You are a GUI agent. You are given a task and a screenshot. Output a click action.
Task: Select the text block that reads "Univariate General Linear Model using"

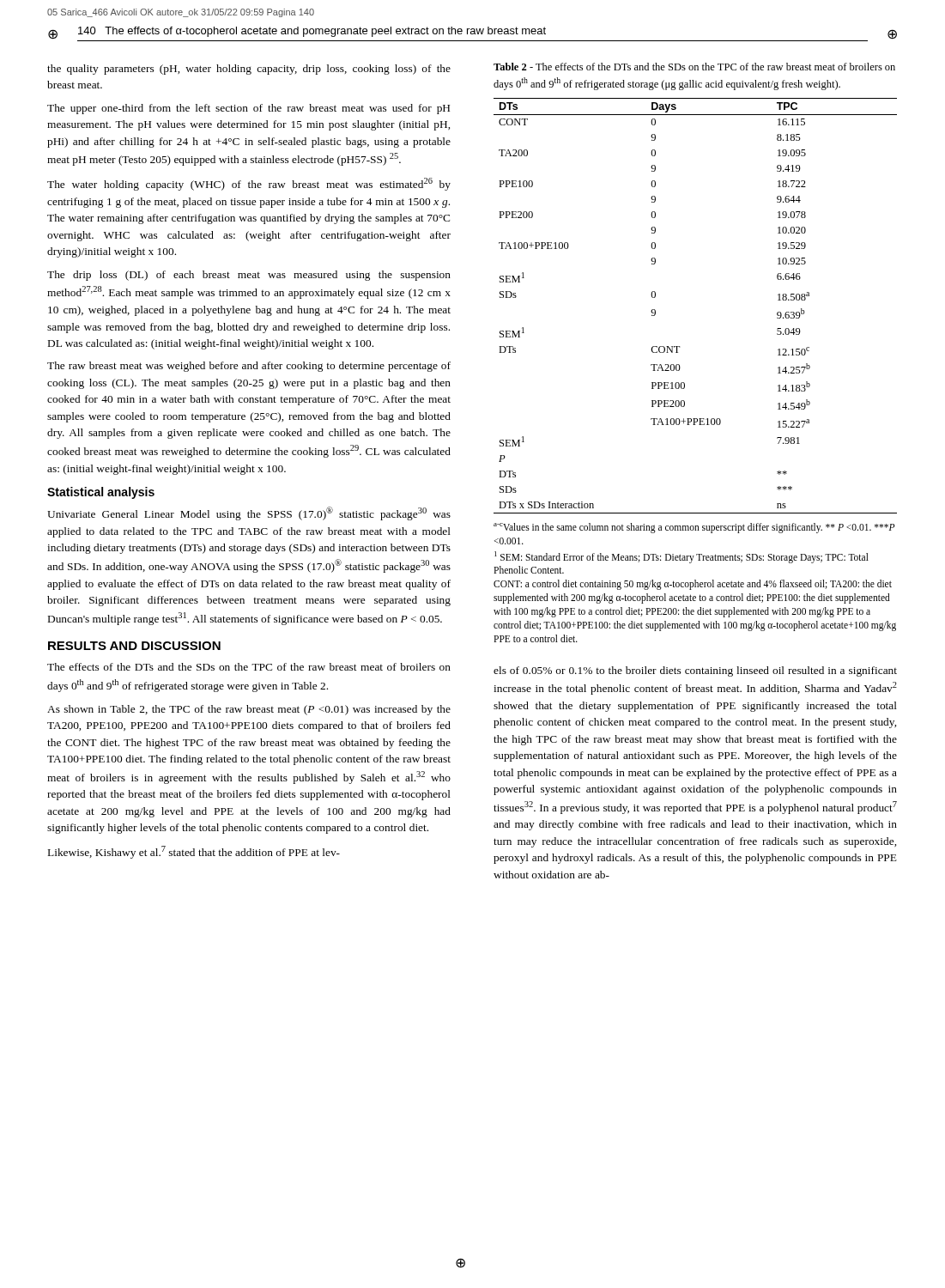click(x=249, y=565)
